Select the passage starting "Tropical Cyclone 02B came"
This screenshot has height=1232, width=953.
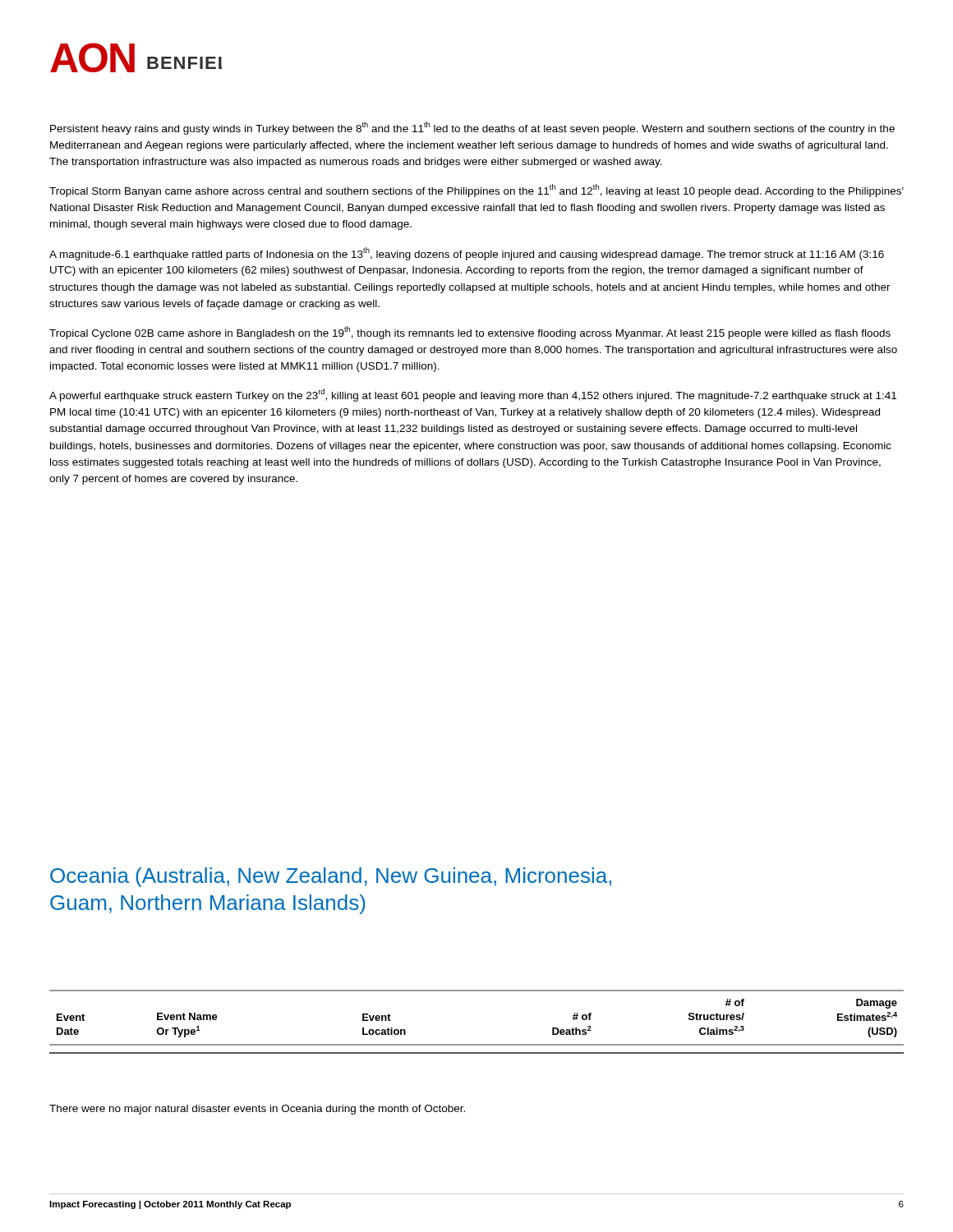click(x=473, y=348)
